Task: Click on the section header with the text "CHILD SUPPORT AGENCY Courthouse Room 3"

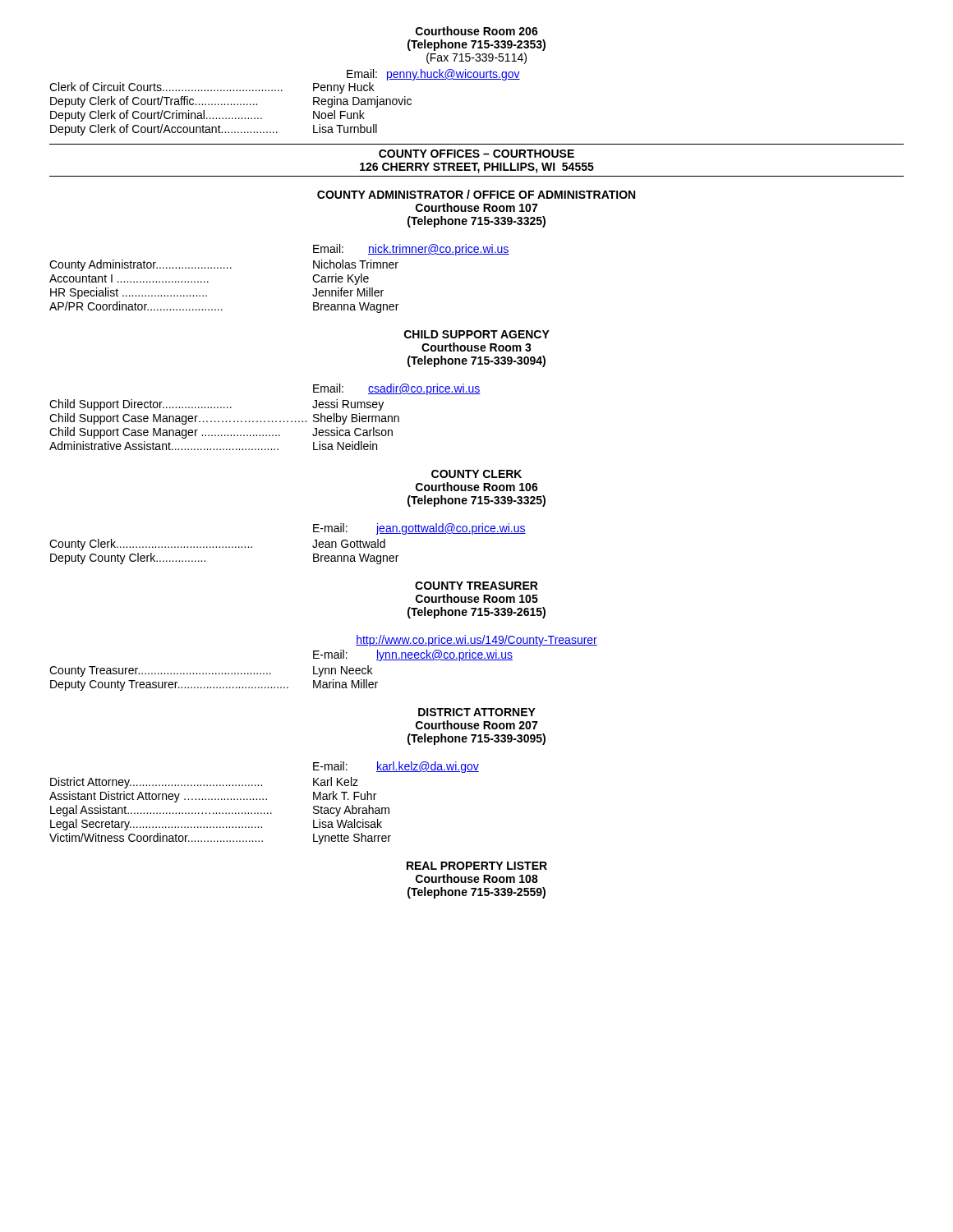Action: [x=476, y=347]
